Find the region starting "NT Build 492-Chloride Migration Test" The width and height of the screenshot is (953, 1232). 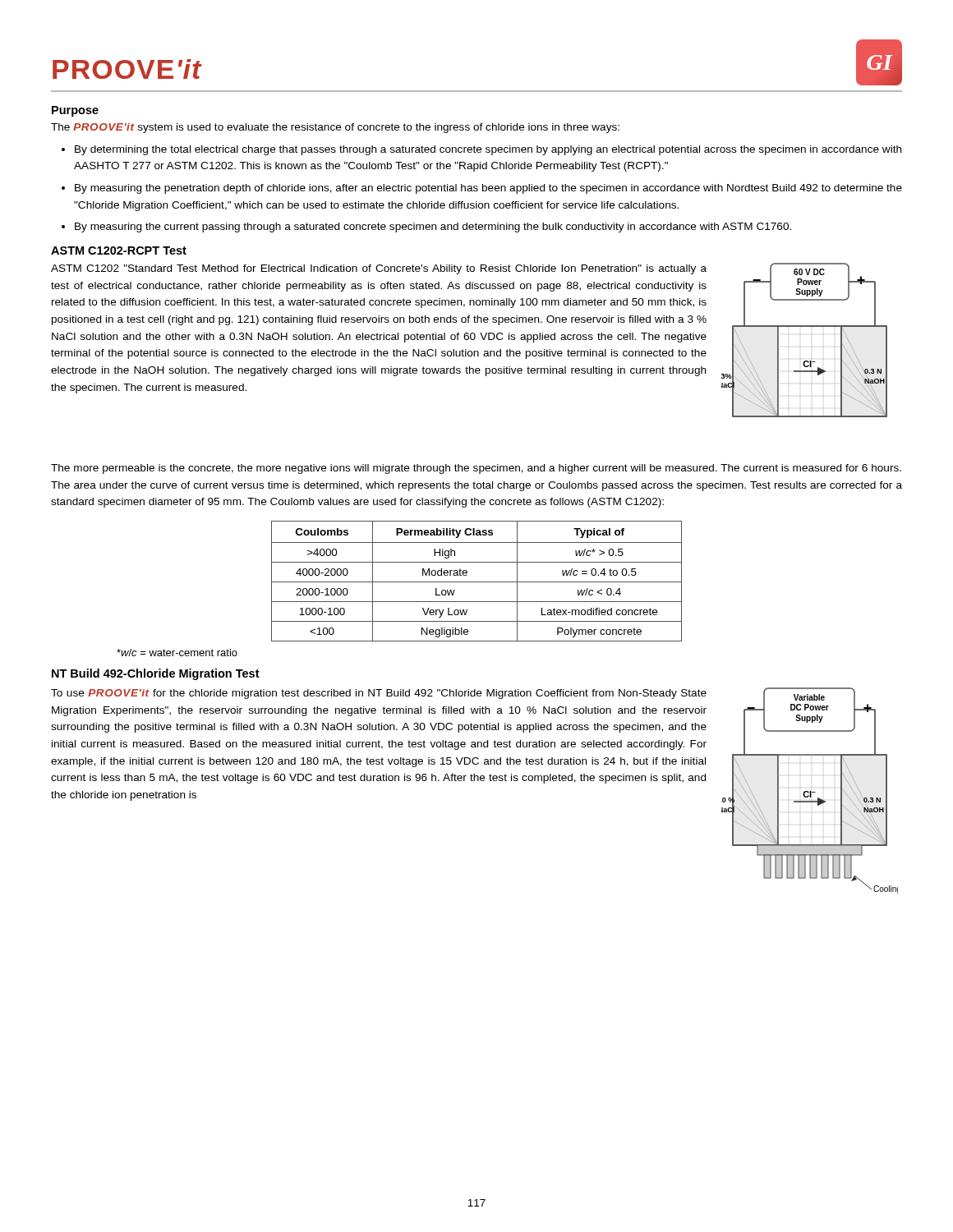point(155,673)
